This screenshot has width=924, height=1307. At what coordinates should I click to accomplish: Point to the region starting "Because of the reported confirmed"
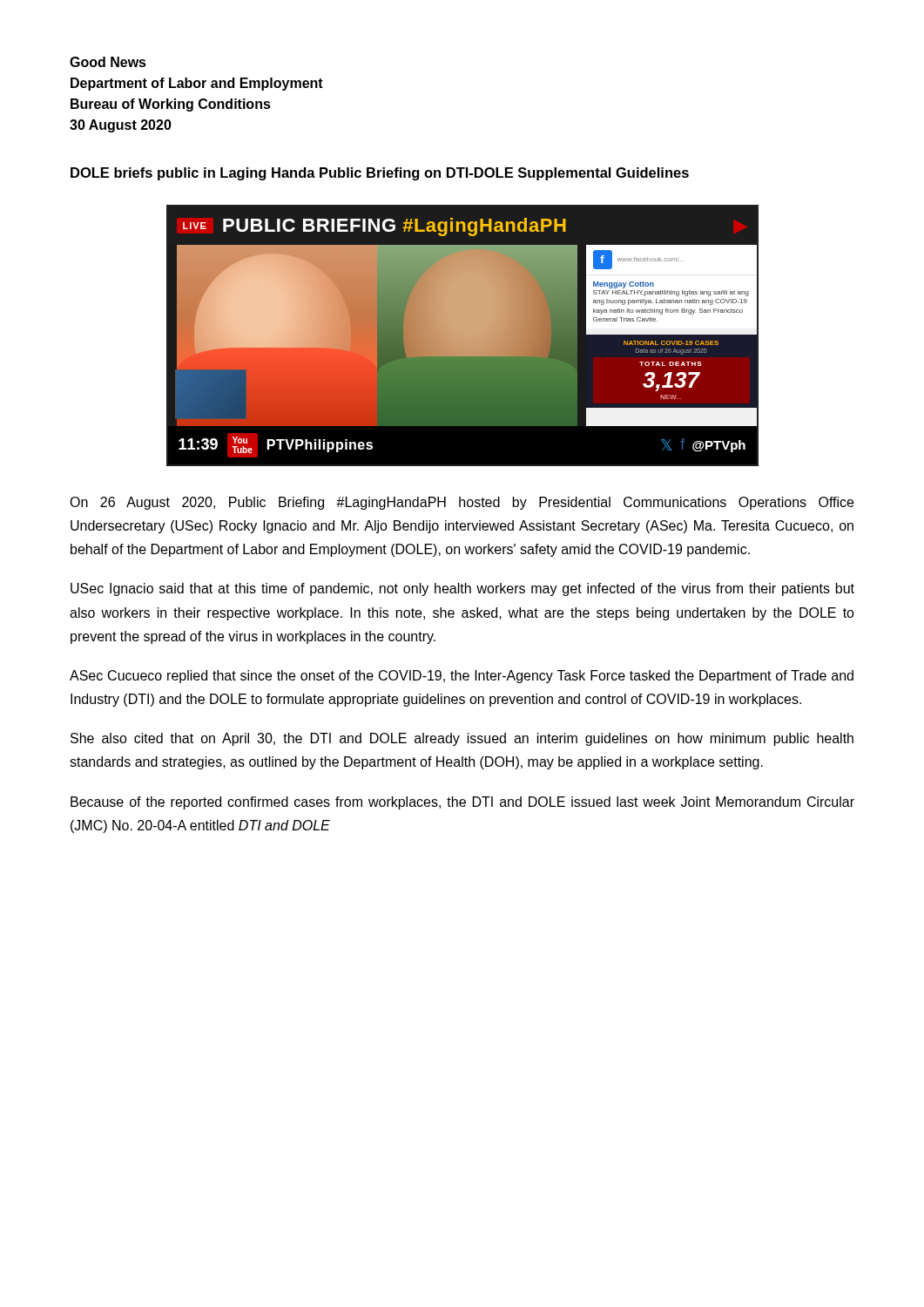click(462, 814)
